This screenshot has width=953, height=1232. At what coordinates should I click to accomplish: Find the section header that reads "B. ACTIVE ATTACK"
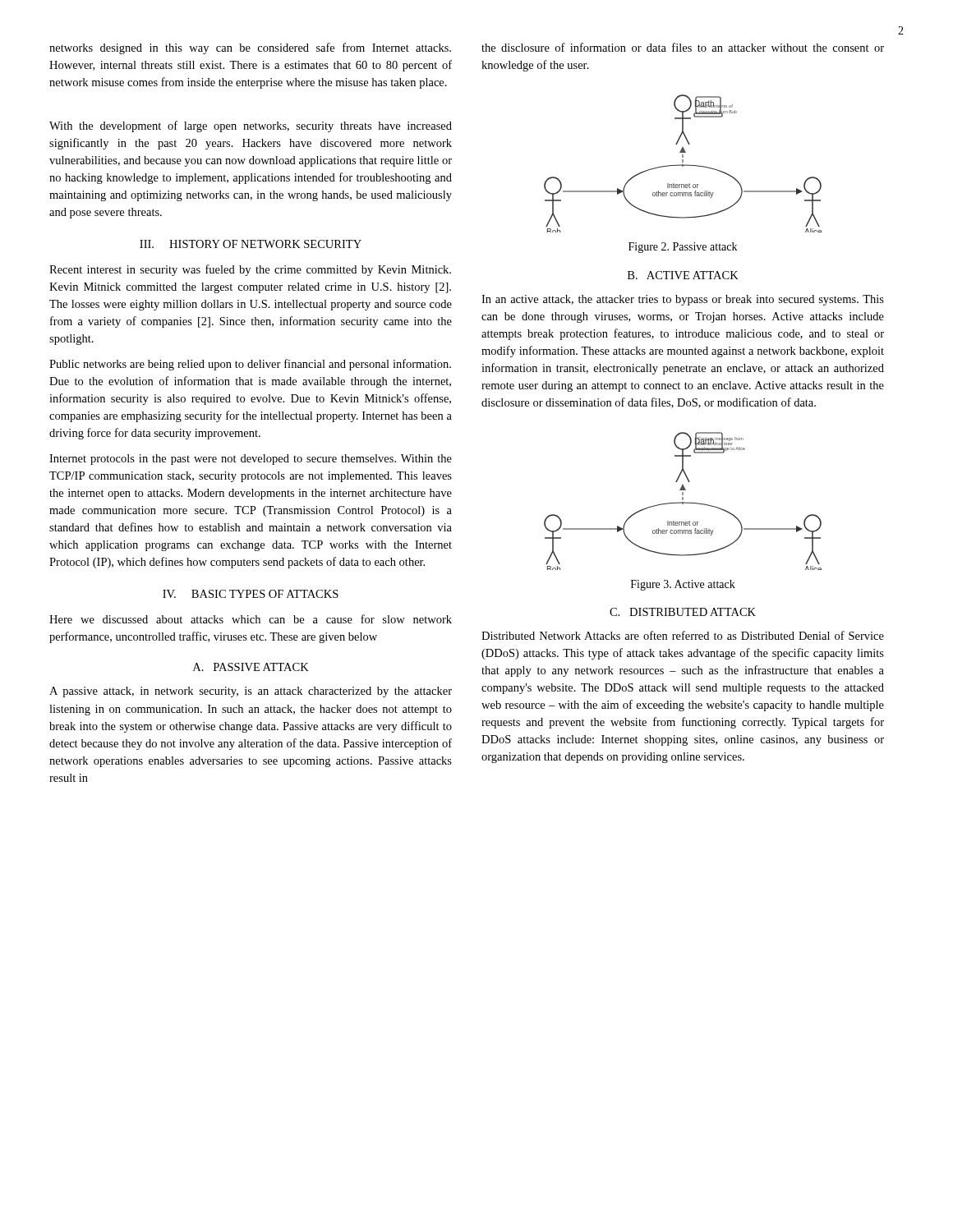683,275
